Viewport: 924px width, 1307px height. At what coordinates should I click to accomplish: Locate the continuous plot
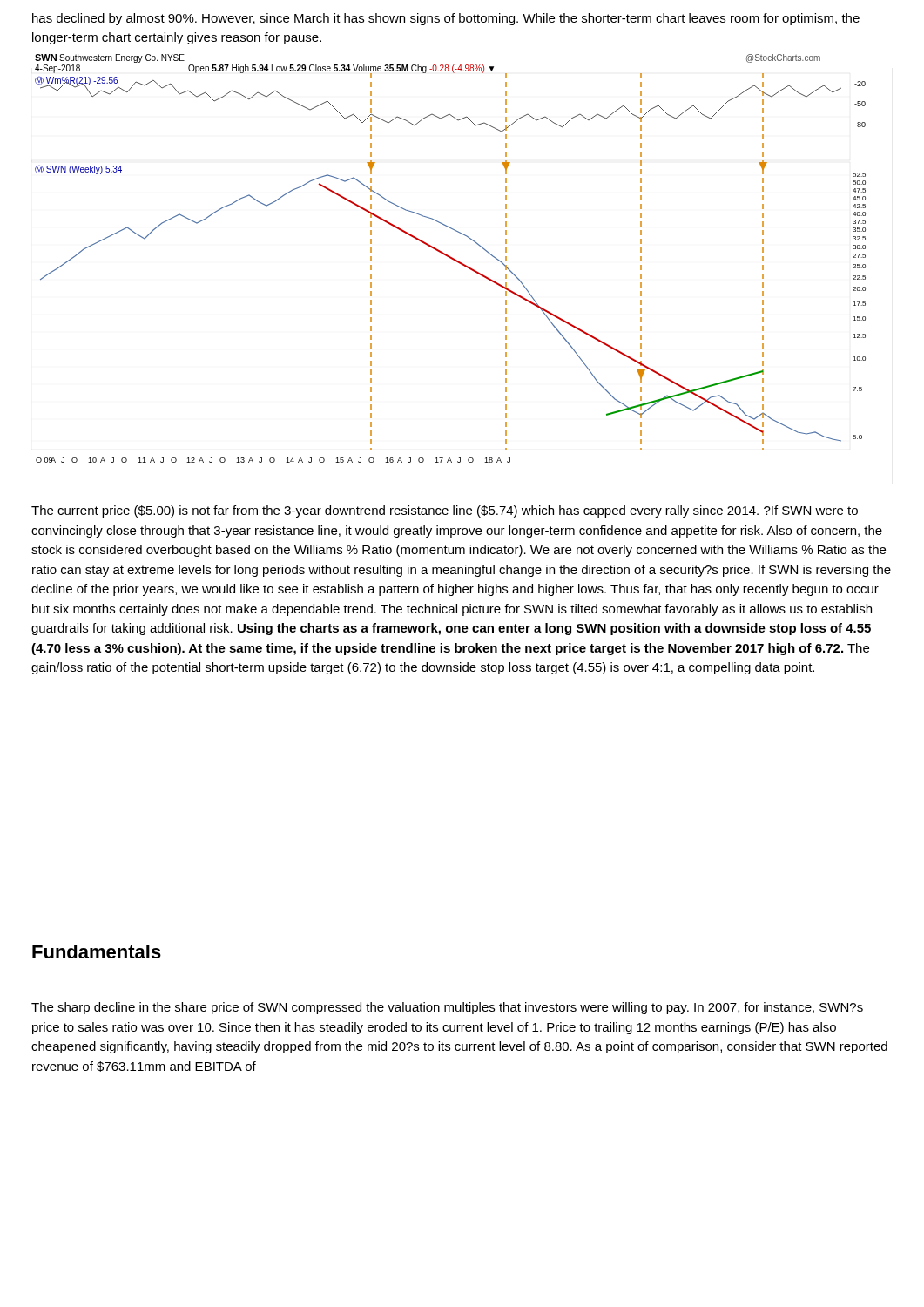(462, 267)
